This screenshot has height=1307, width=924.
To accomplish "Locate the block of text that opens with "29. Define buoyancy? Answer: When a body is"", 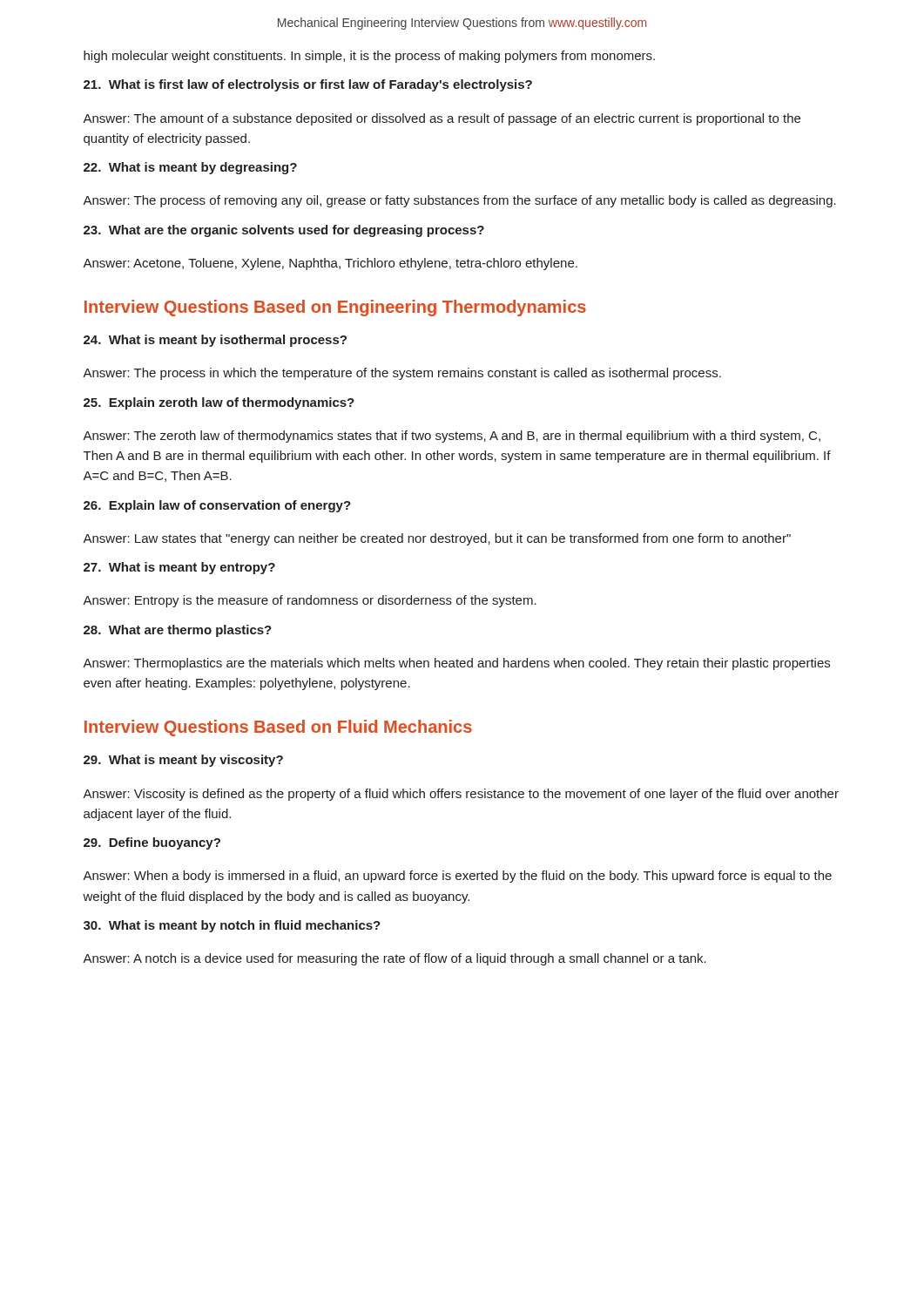I will click(462, 869).
